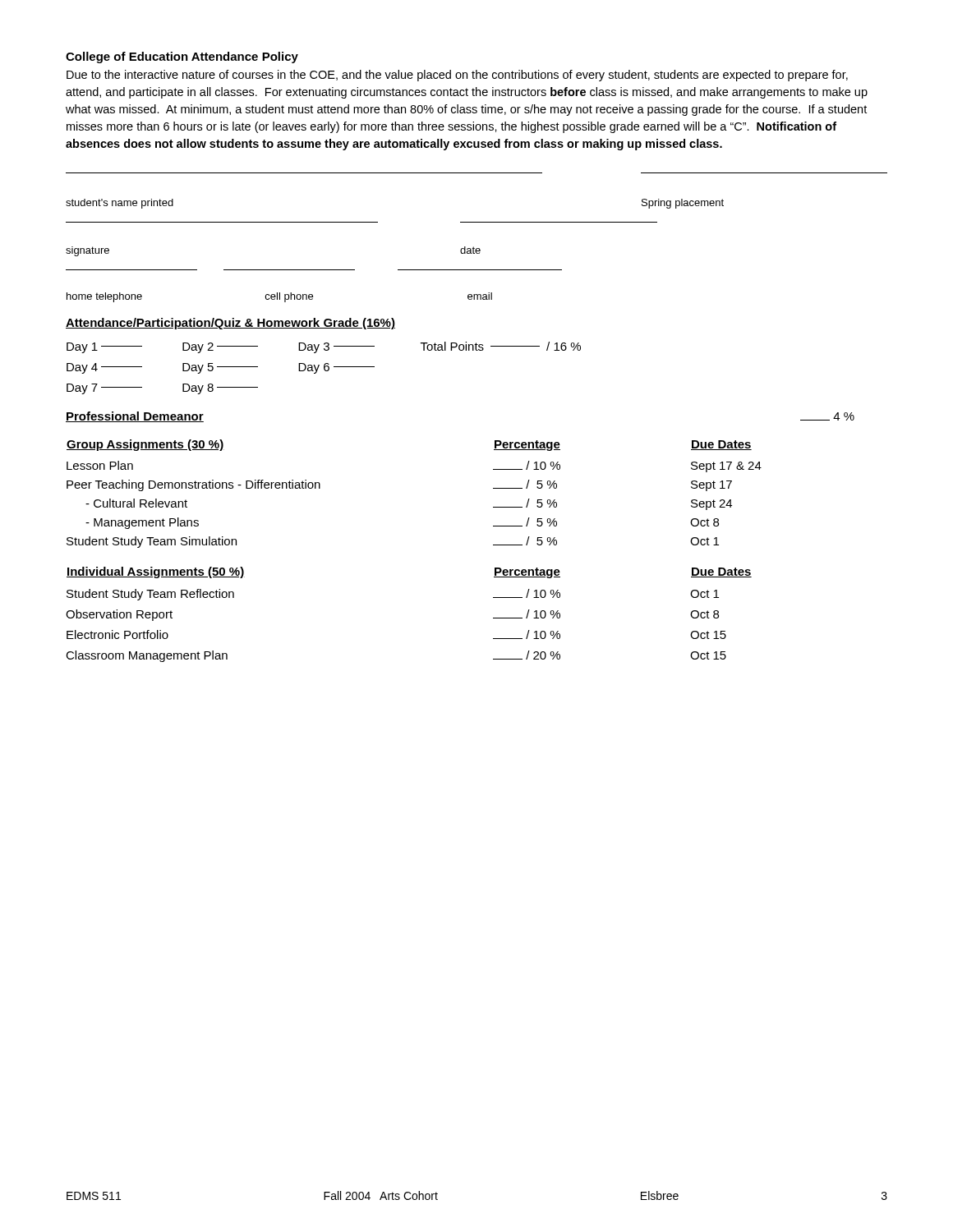Image resolution: width=953 pixels, height=1232 pixels.
Task: Click on the text block containing "Due to the"
Action: [467, 109]
